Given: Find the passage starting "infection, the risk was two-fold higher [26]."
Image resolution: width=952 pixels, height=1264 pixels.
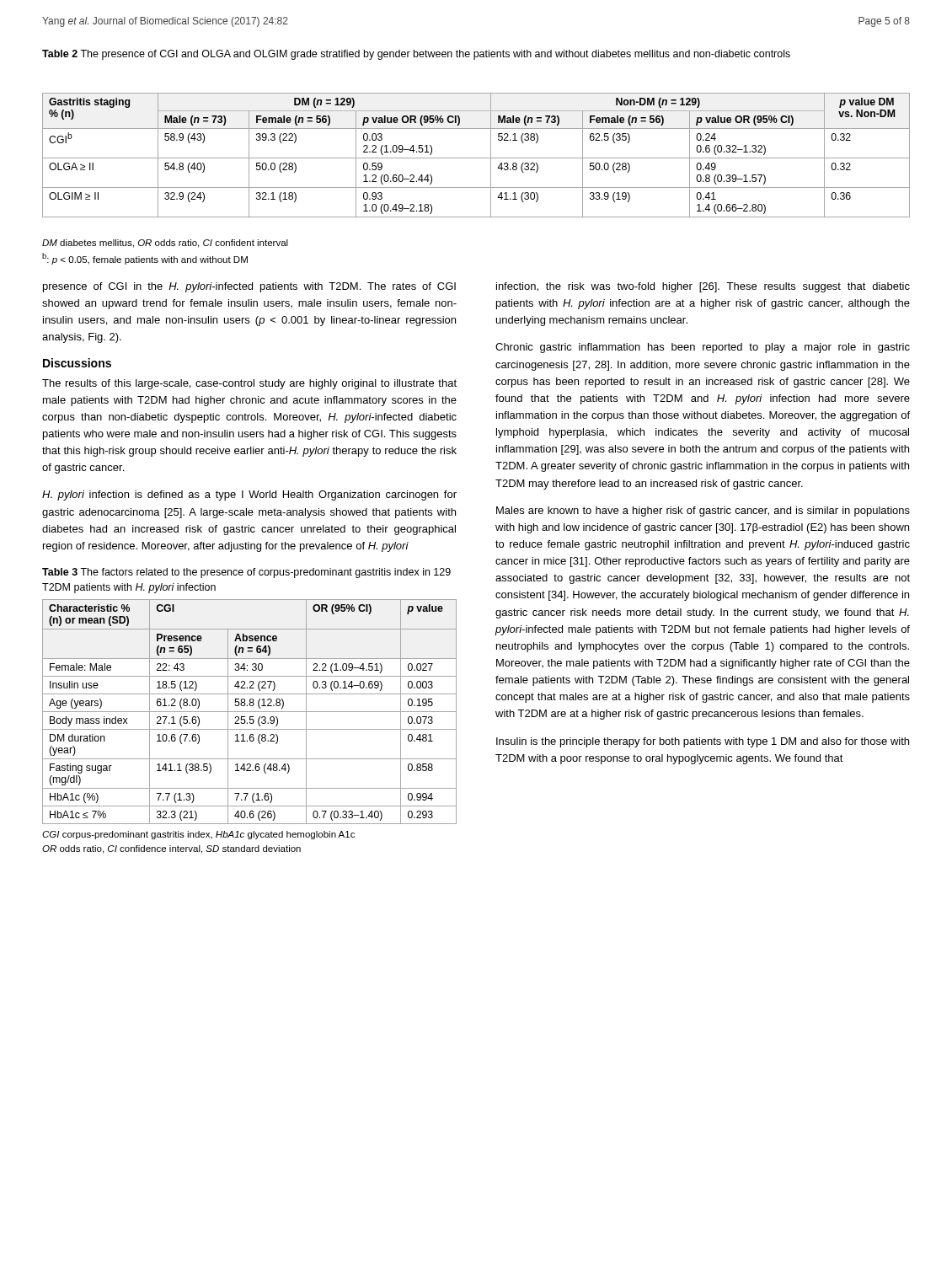Looking at the screenshot, I should (x=703, y=303).
